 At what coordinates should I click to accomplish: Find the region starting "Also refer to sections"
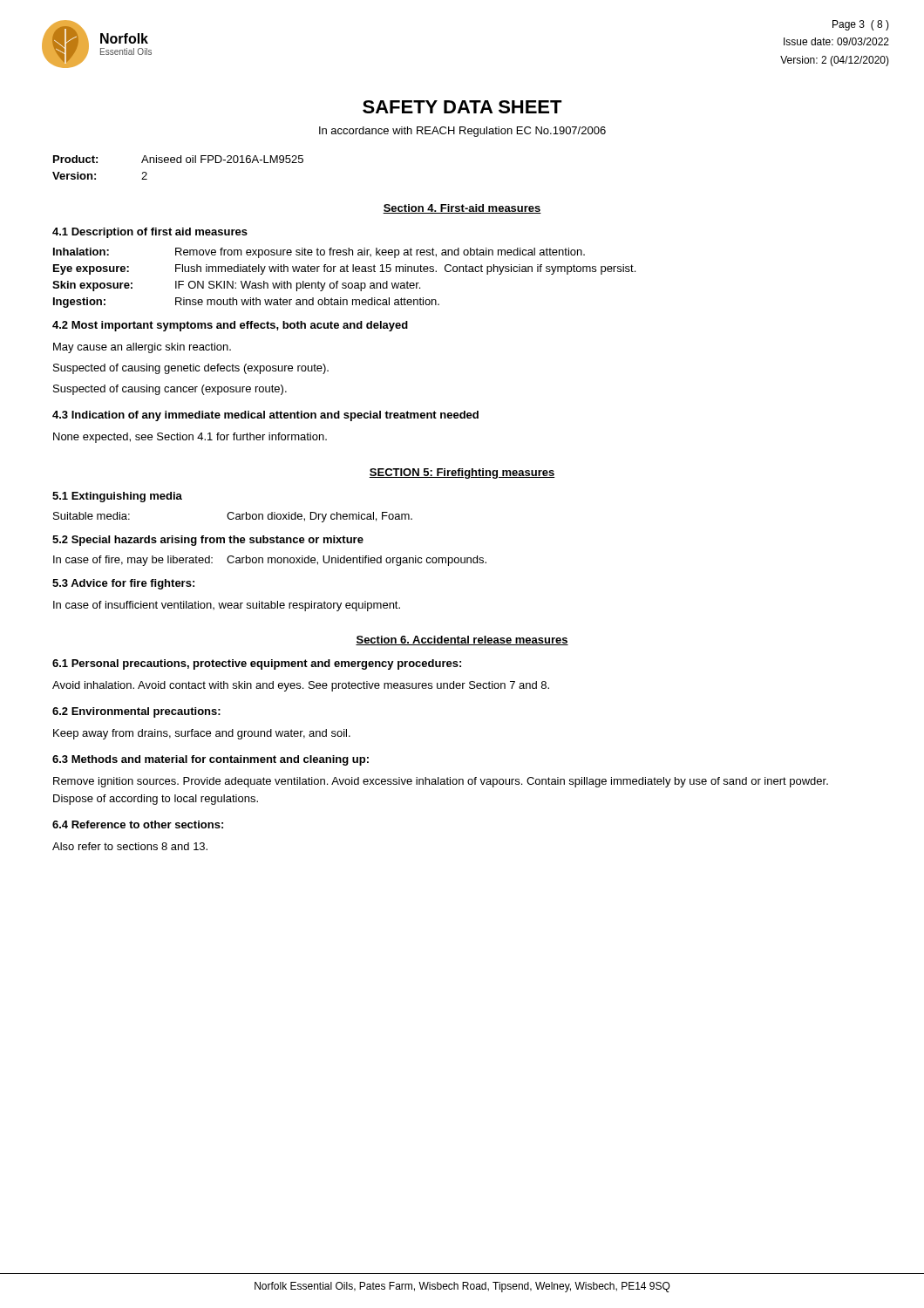click(130, 847)
